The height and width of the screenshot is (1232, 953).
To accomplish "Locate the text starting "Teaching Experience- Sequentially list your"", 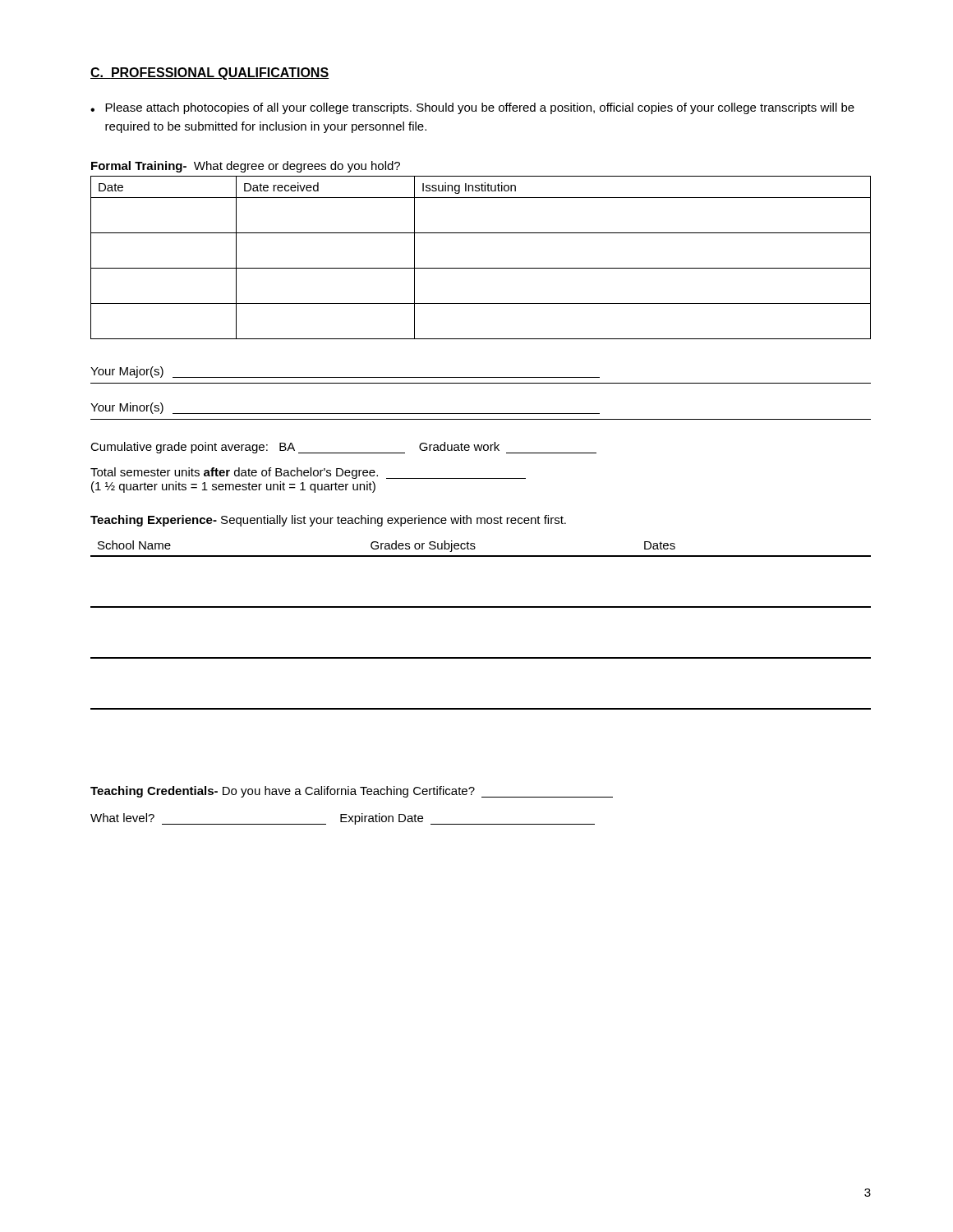I will click(x=329, y=519).
